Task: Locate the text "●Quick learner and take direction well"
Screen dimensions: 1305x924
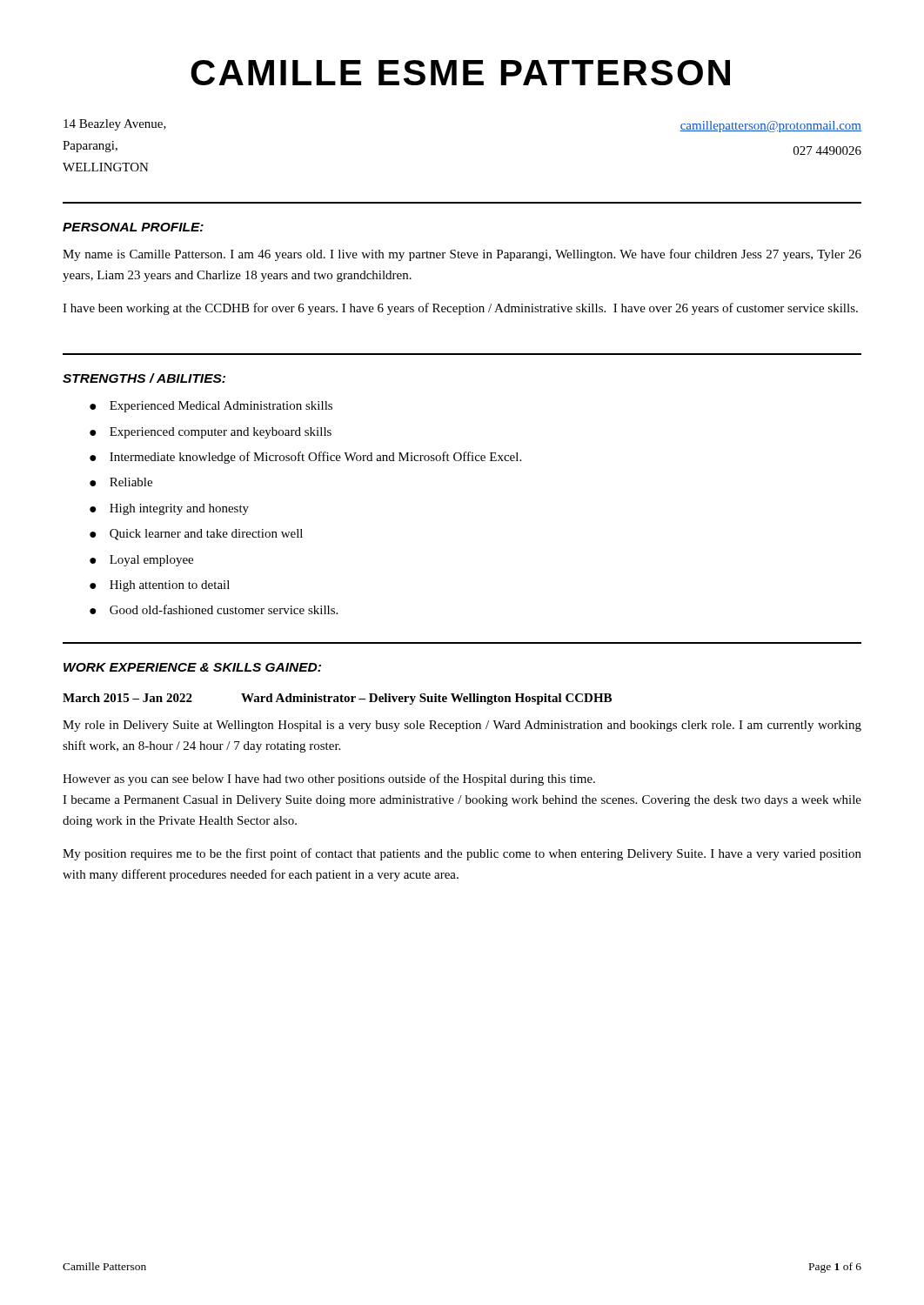Action: [x=196, y=535]
